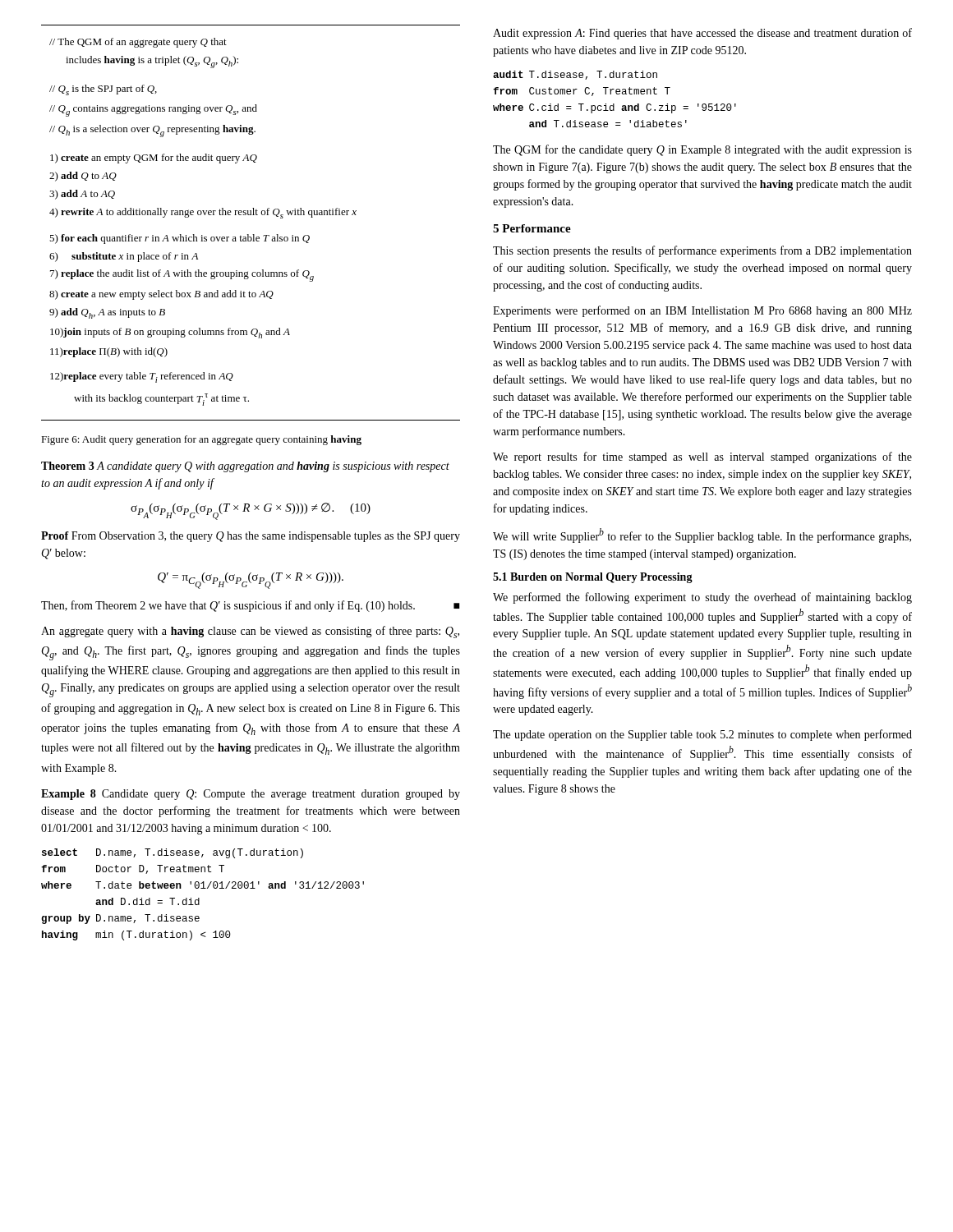Select the text block containing "We performed the following"
This screenshot has height=1232, width=953.
coord(702,653)
